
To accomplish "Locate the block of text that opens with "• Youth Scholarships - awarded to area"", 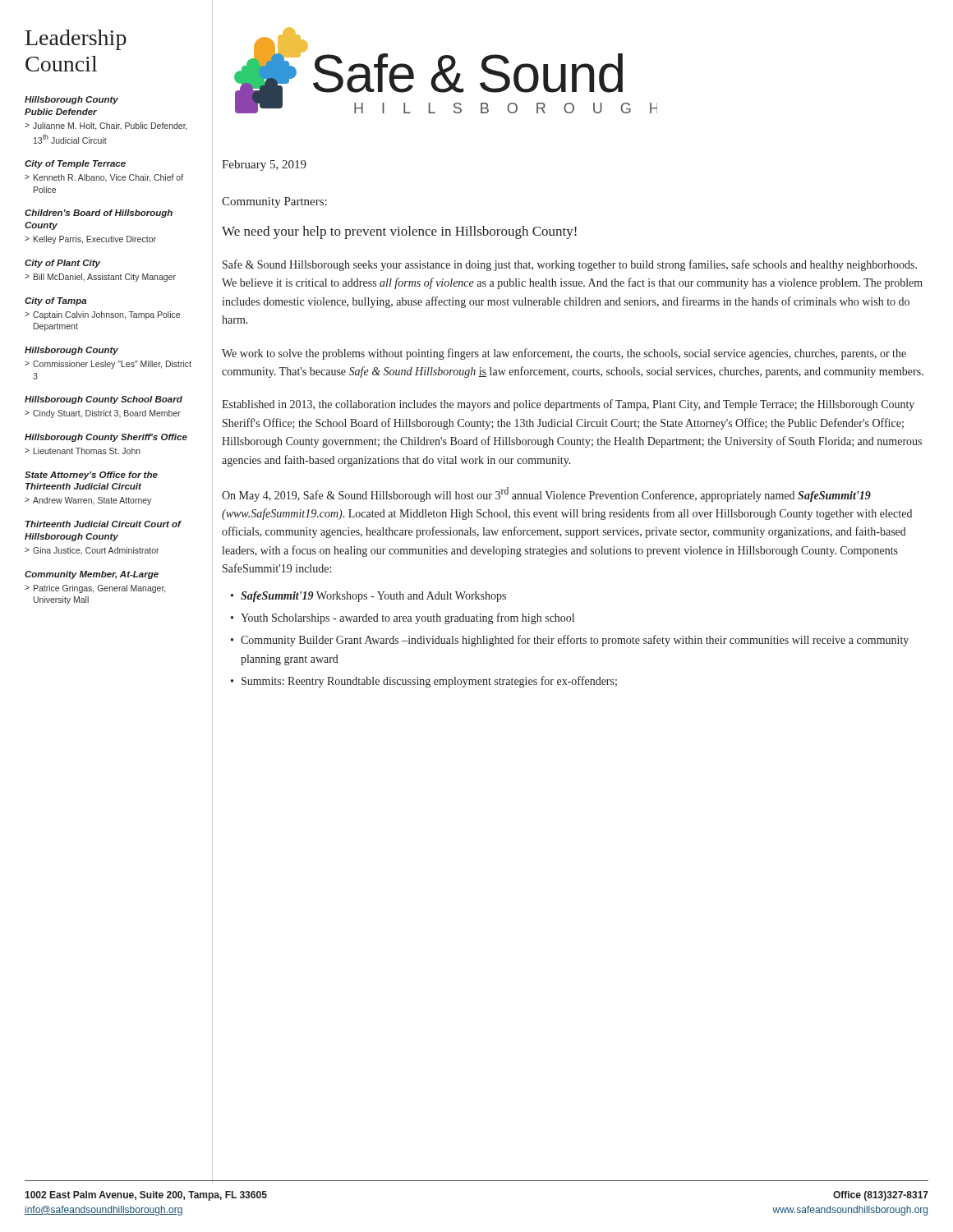I will tap(402, 619).
